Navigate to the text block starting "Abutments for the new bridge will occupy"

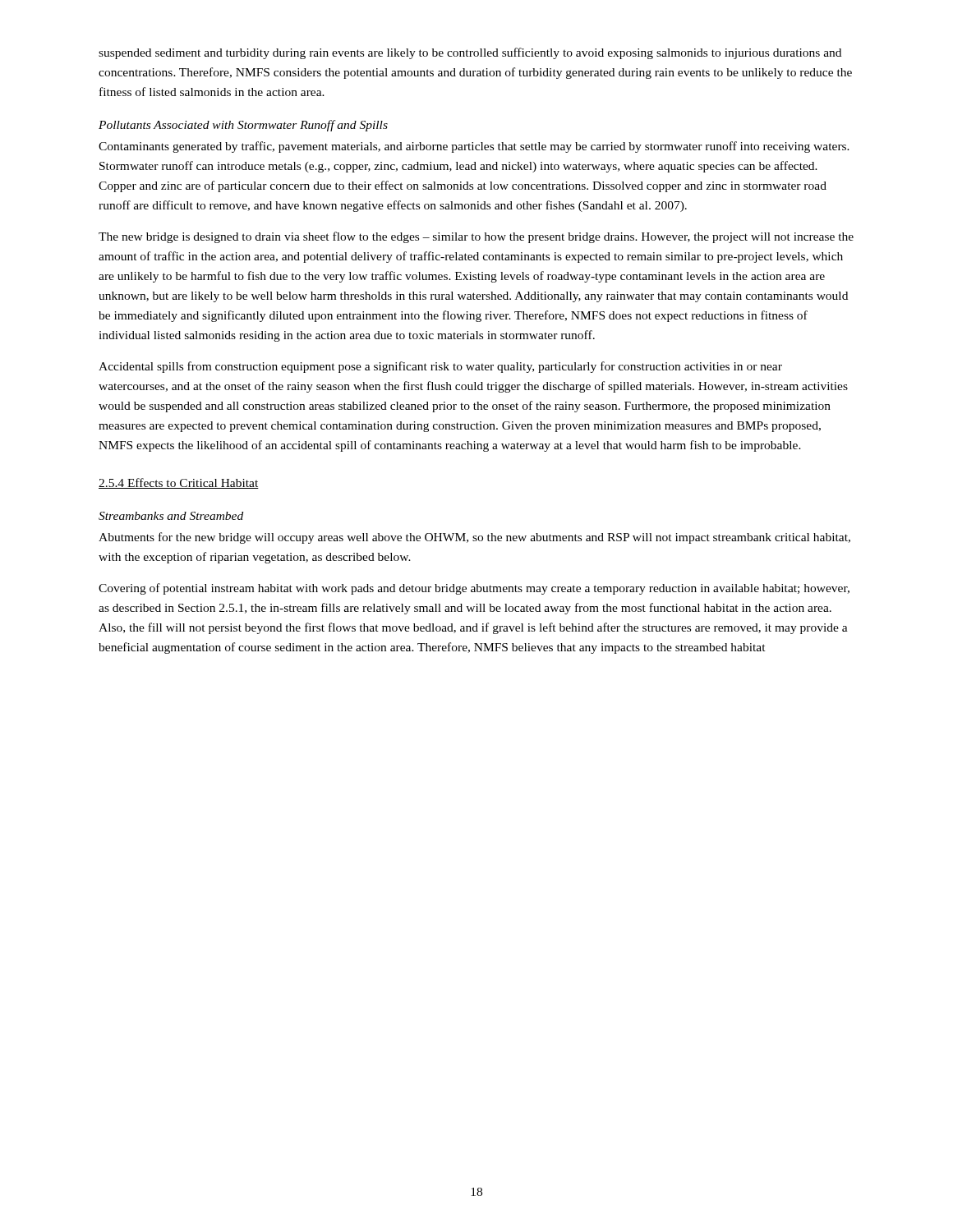coord(475,547)
